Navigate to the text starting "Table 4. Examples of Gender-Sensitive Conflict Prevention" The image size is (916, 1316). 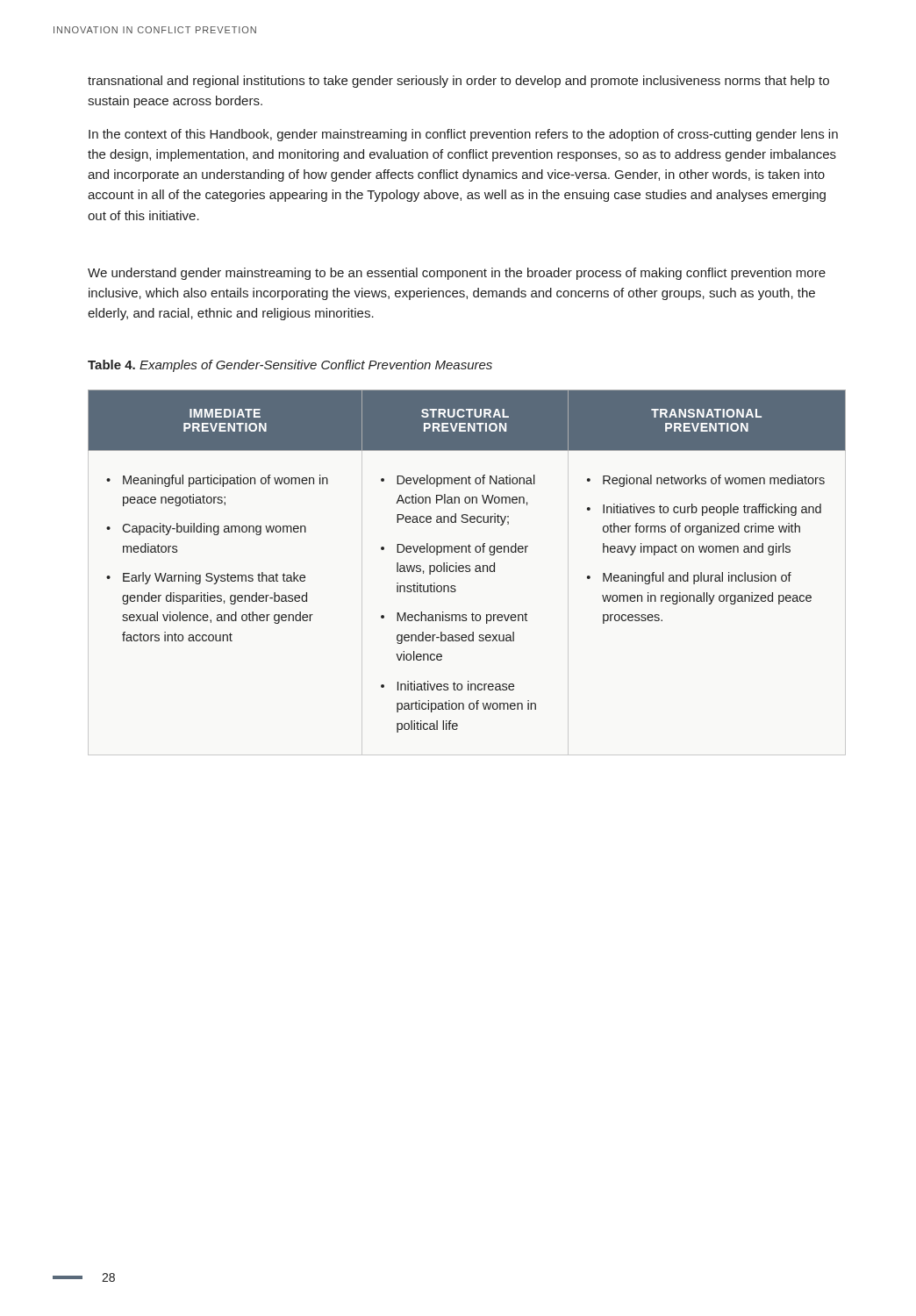pyautogui.click(x=290, y=364)
